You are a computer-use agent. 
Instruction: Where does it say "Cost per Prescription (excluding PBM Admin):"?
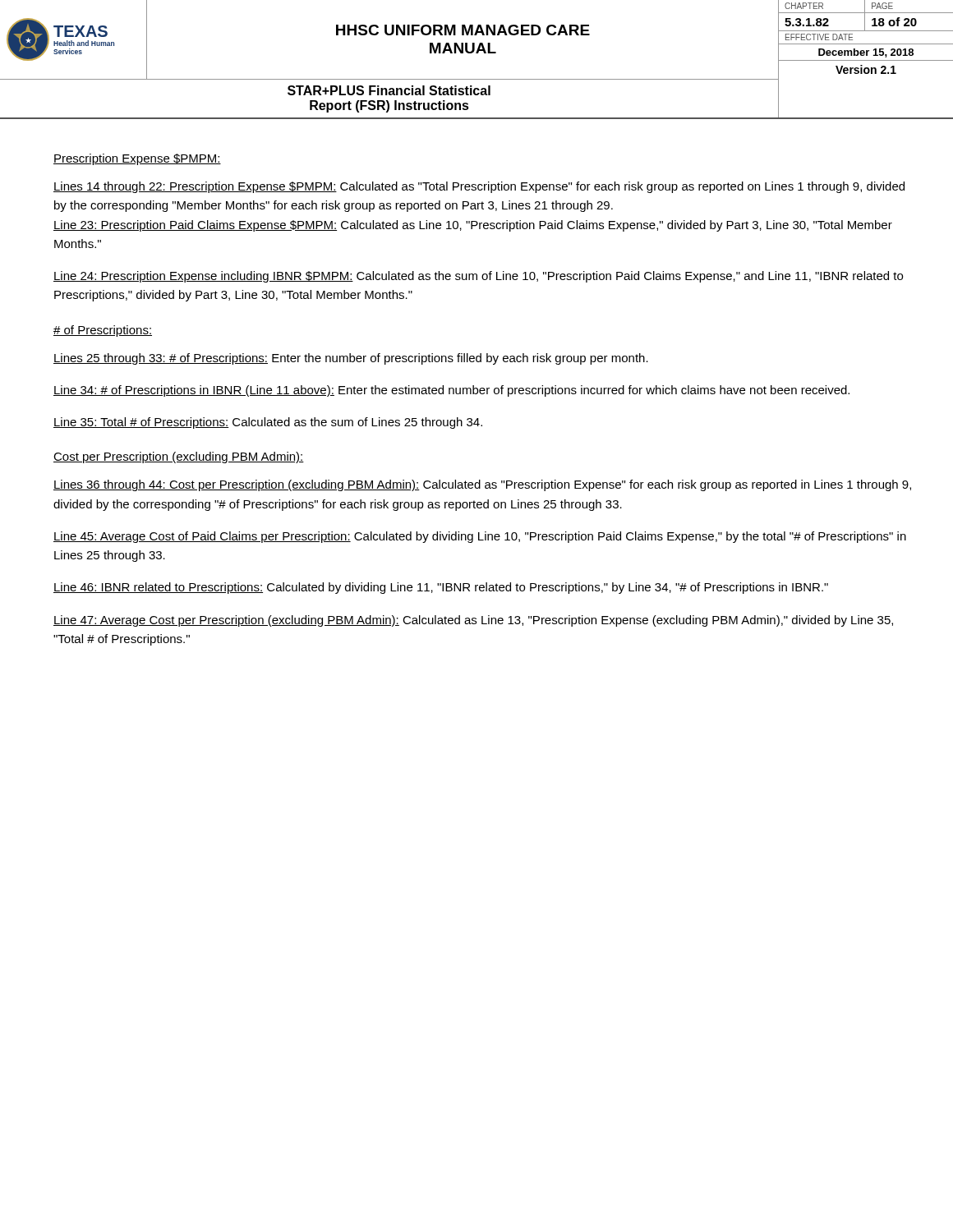178,456
